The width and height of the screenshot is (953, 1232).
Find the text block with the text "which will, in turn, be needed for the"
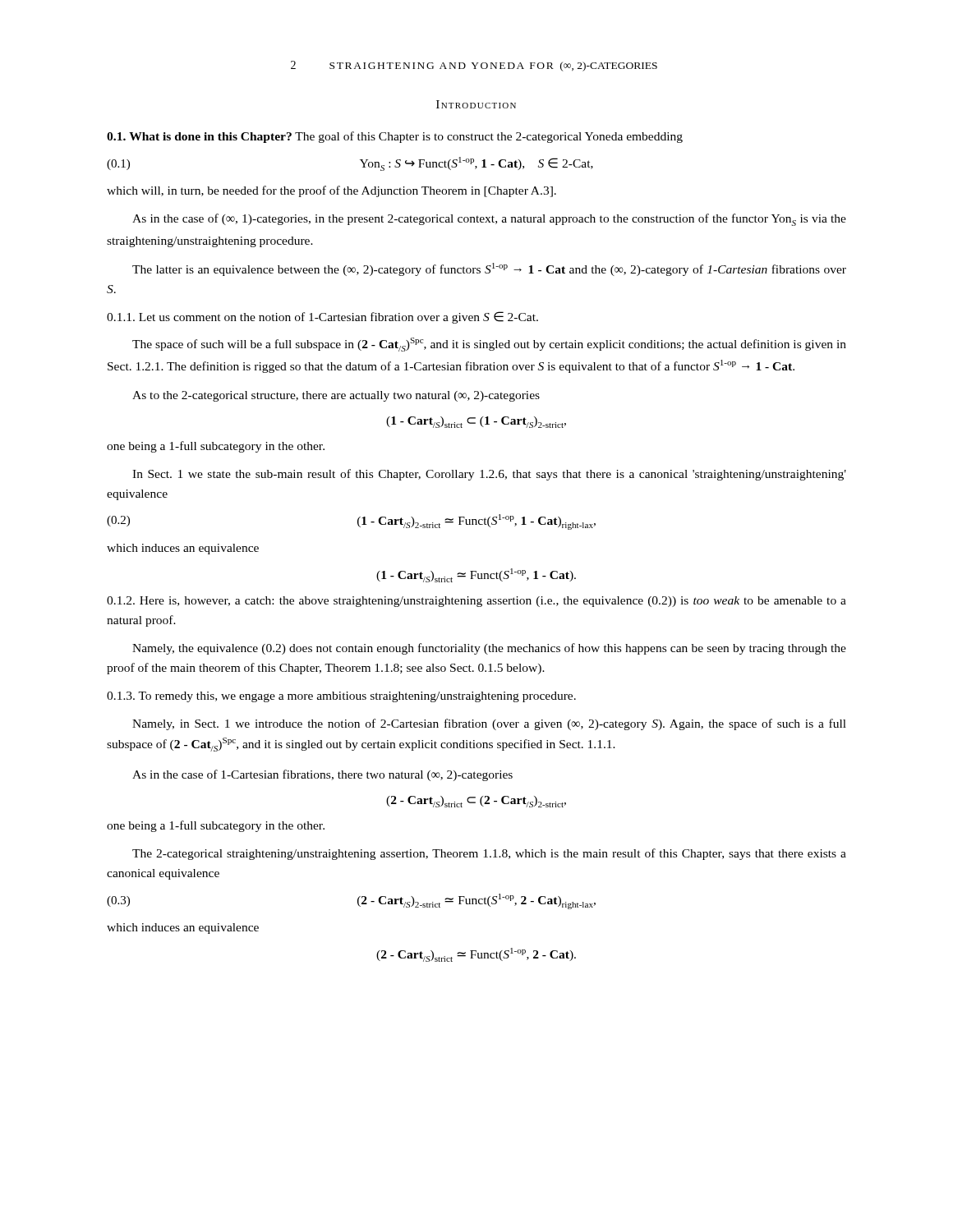[332, 190]
